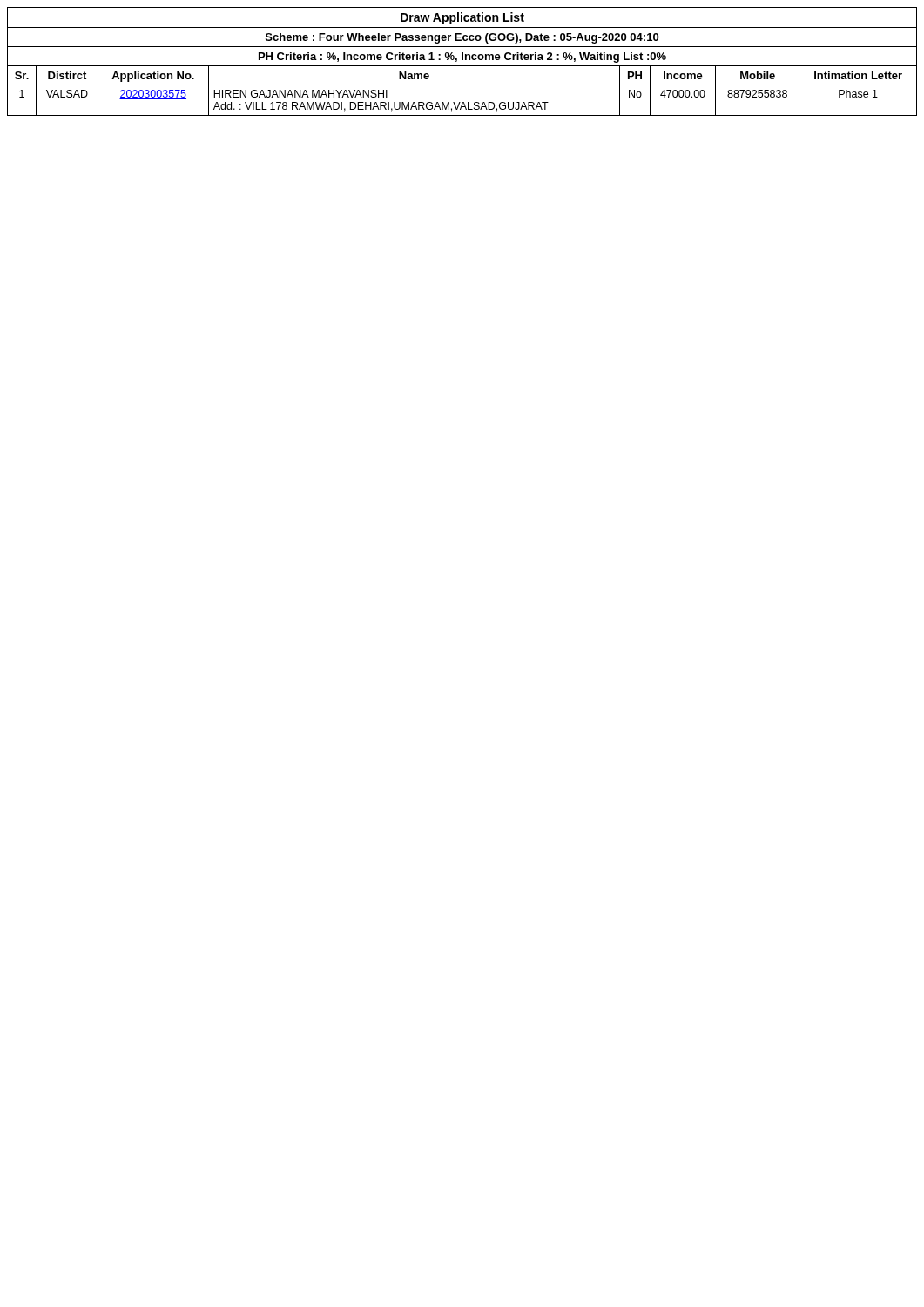924x1307 pixels.
Task: Locate the table with the text "Application No."
Action: click(x=462, y=61)
